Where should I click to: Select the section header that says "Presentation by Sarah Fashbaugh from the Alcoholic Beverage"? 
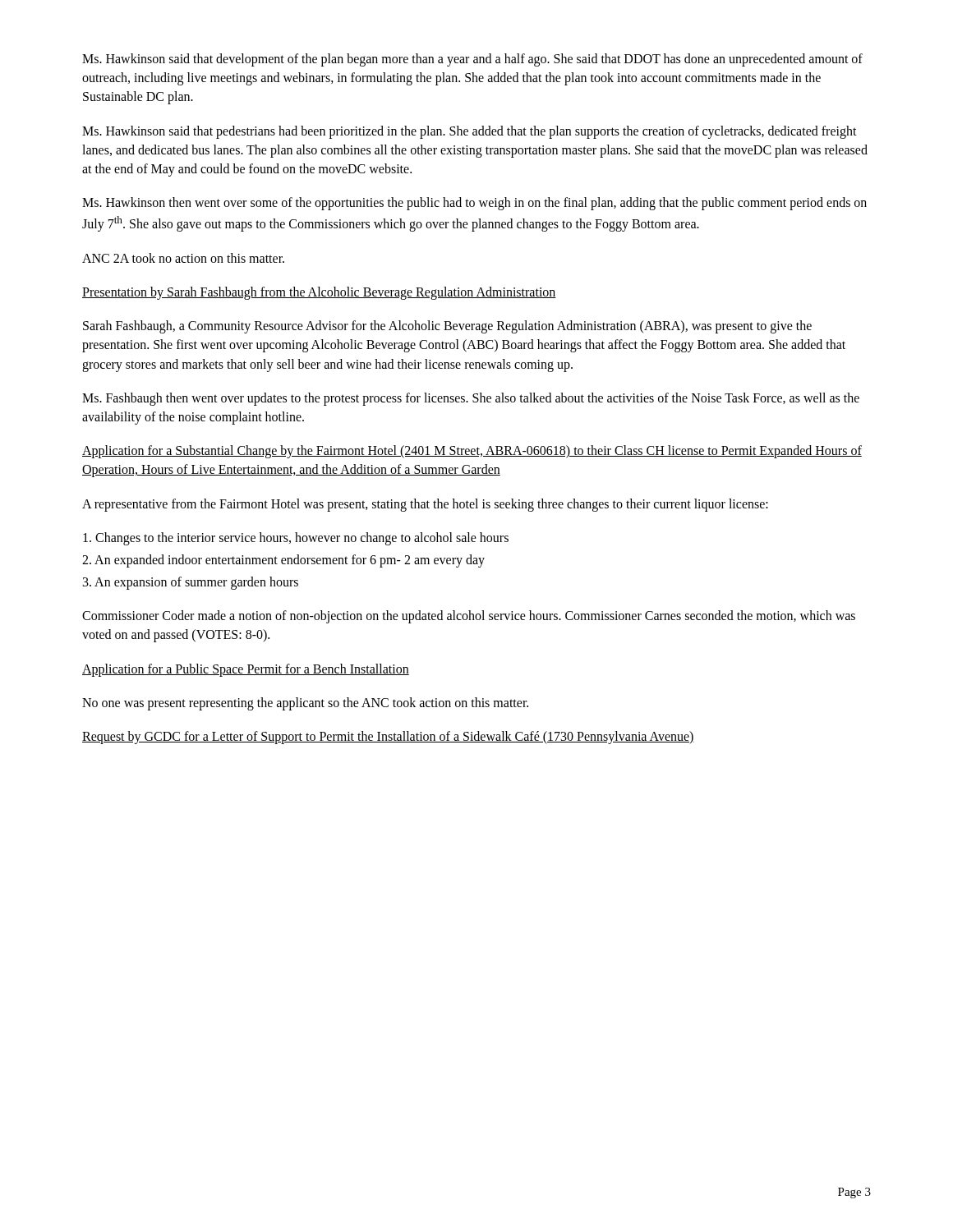476,292
